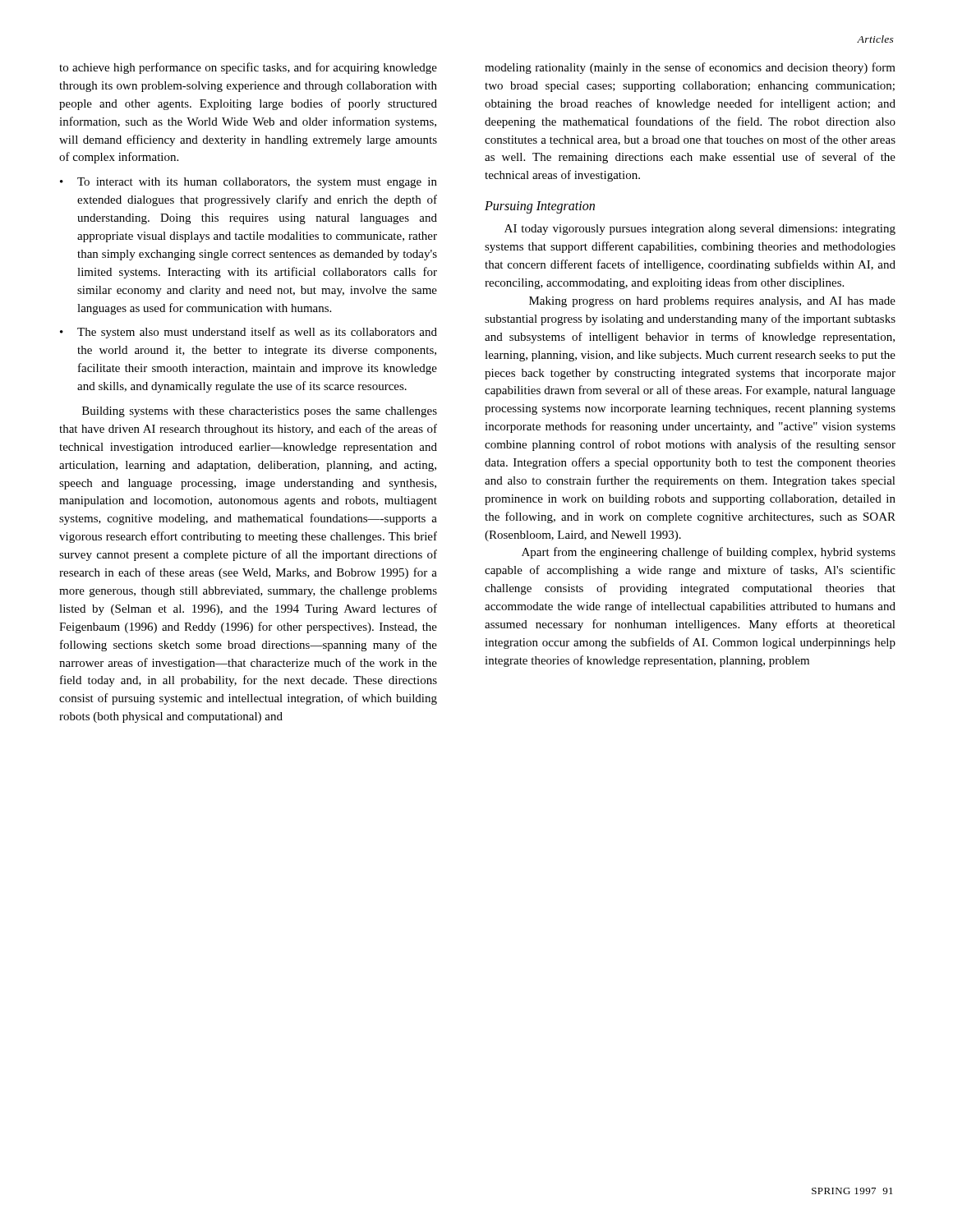Point to the block beginning "to achieve high"
The image size is (953, 1232).
pyautogui.click(x=248, y=113)
